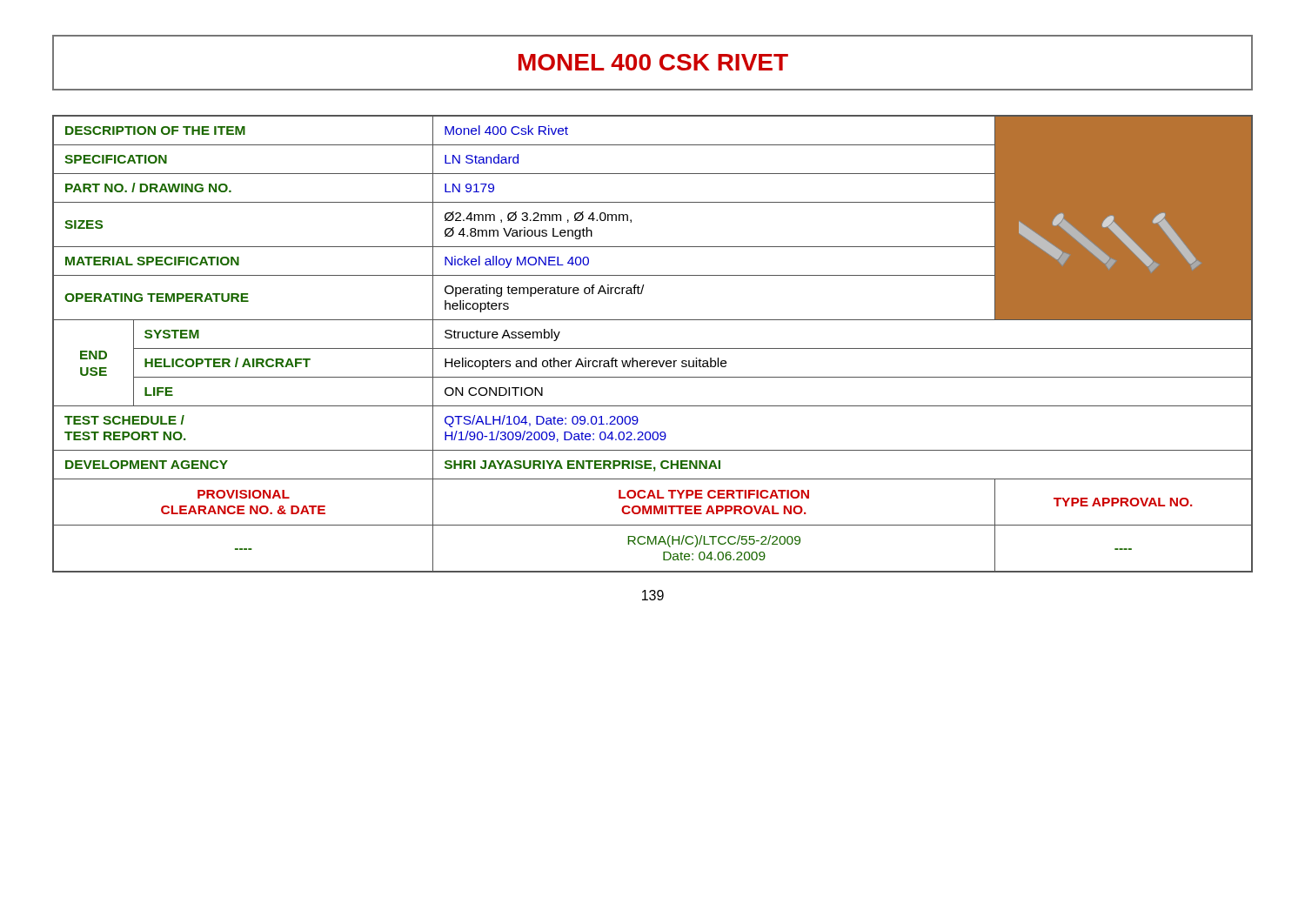The width and height of the screenshot is (1305, 924).
Task: Where does it say "MONEL 400 CSK RIVET"?
Action: (x=652, y=63)
